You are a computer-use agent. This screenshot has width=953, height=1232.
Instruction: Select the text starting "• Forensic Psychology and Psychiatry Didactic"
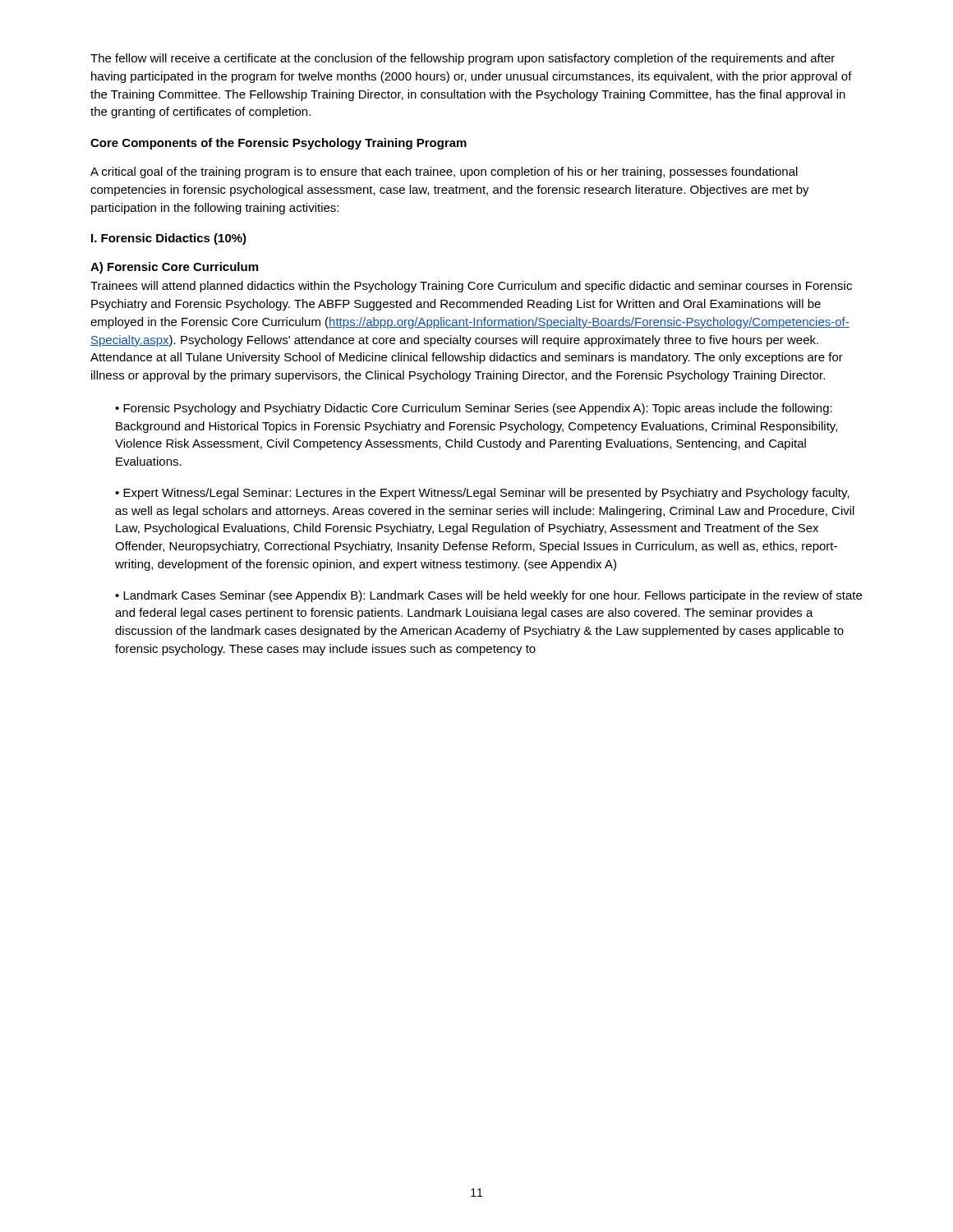[x=489, y=435]
